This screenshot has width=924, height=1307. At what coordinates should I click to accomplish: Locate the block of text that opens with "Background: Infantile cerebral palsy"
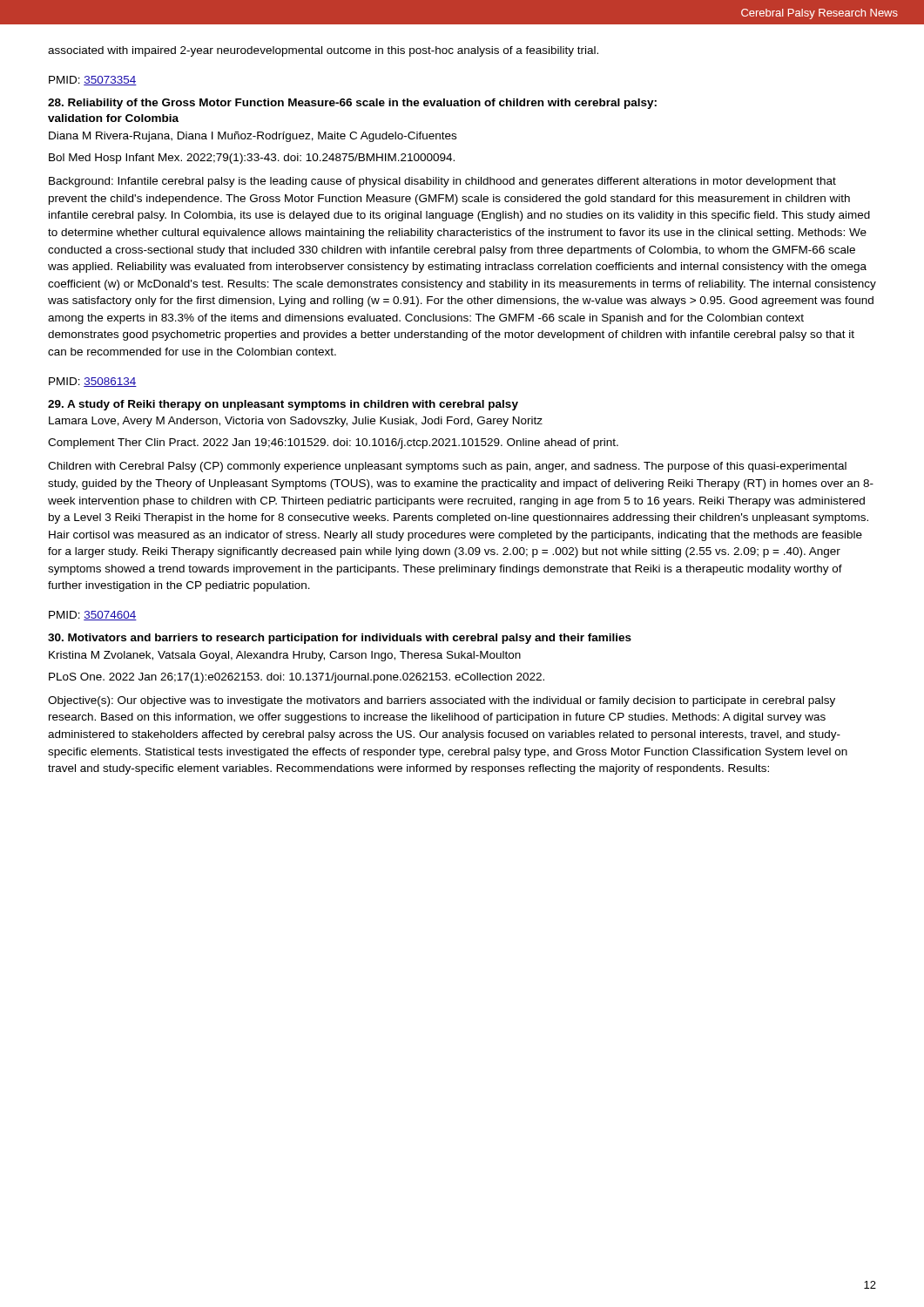click(462, 266)
